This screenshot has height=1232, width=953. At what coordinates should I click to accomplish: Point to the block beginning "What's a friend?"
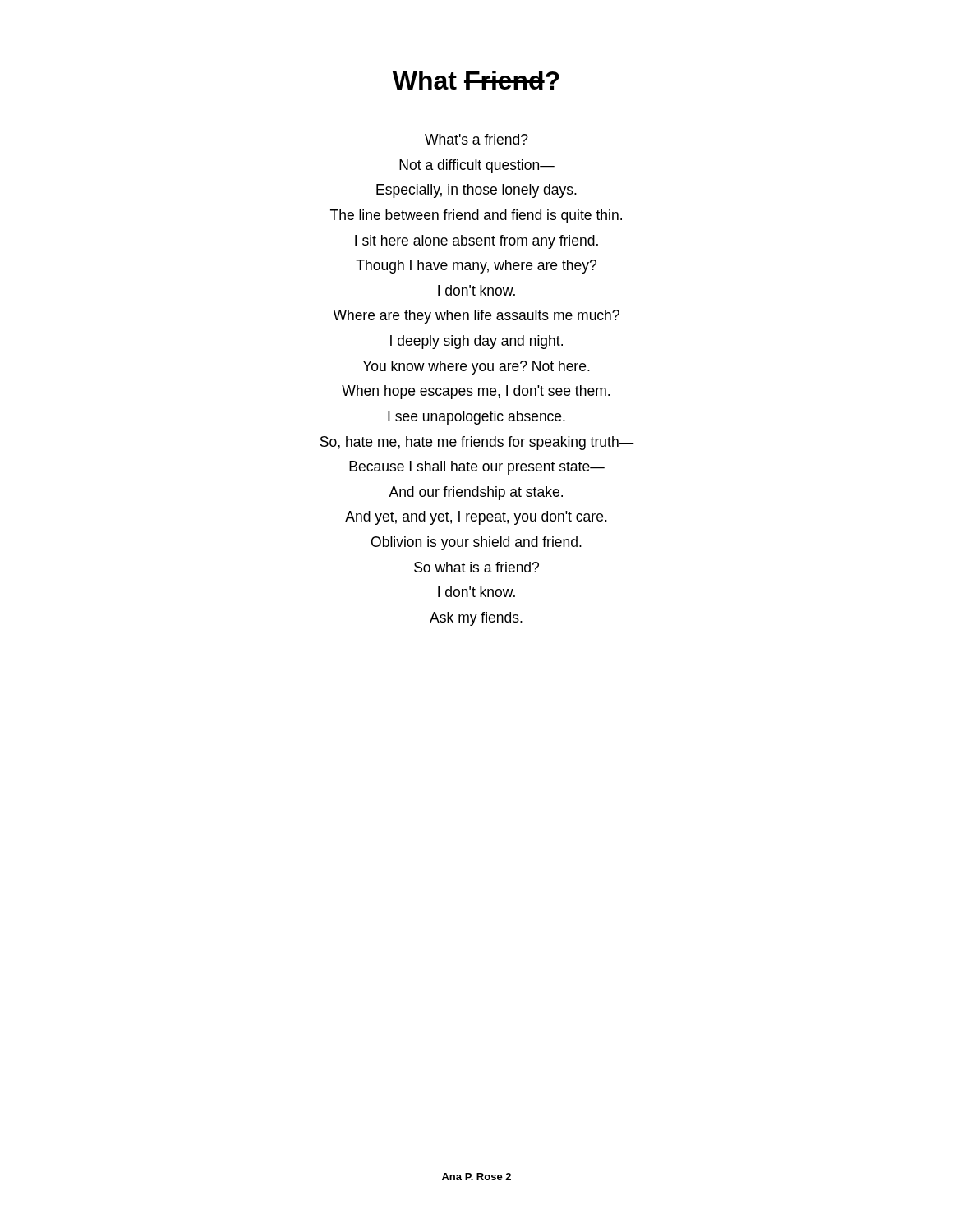[x=476, y=379]
